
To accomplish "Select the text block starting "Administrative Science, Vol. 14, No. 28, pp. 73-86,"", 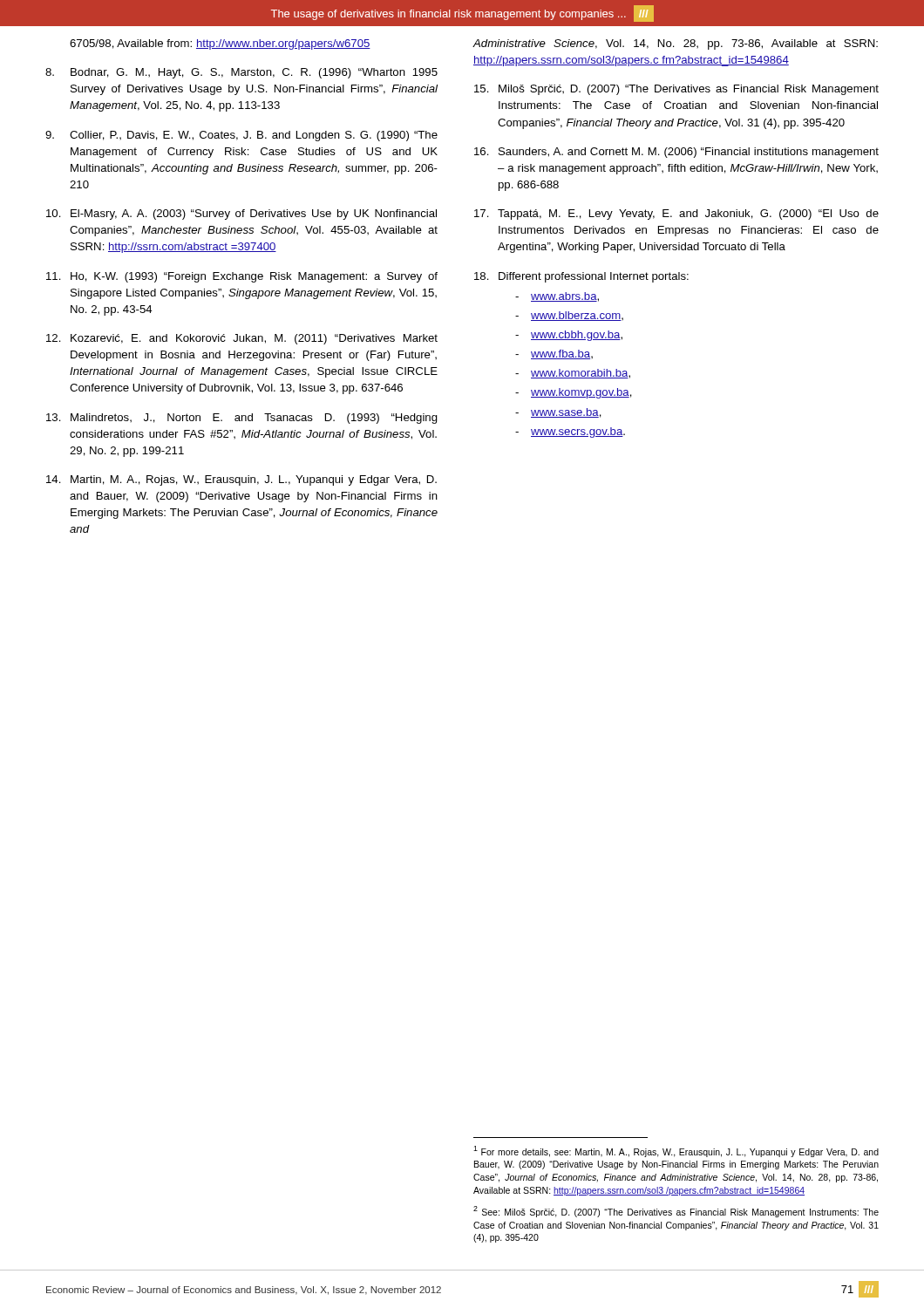I will click(x=676, y=52).
